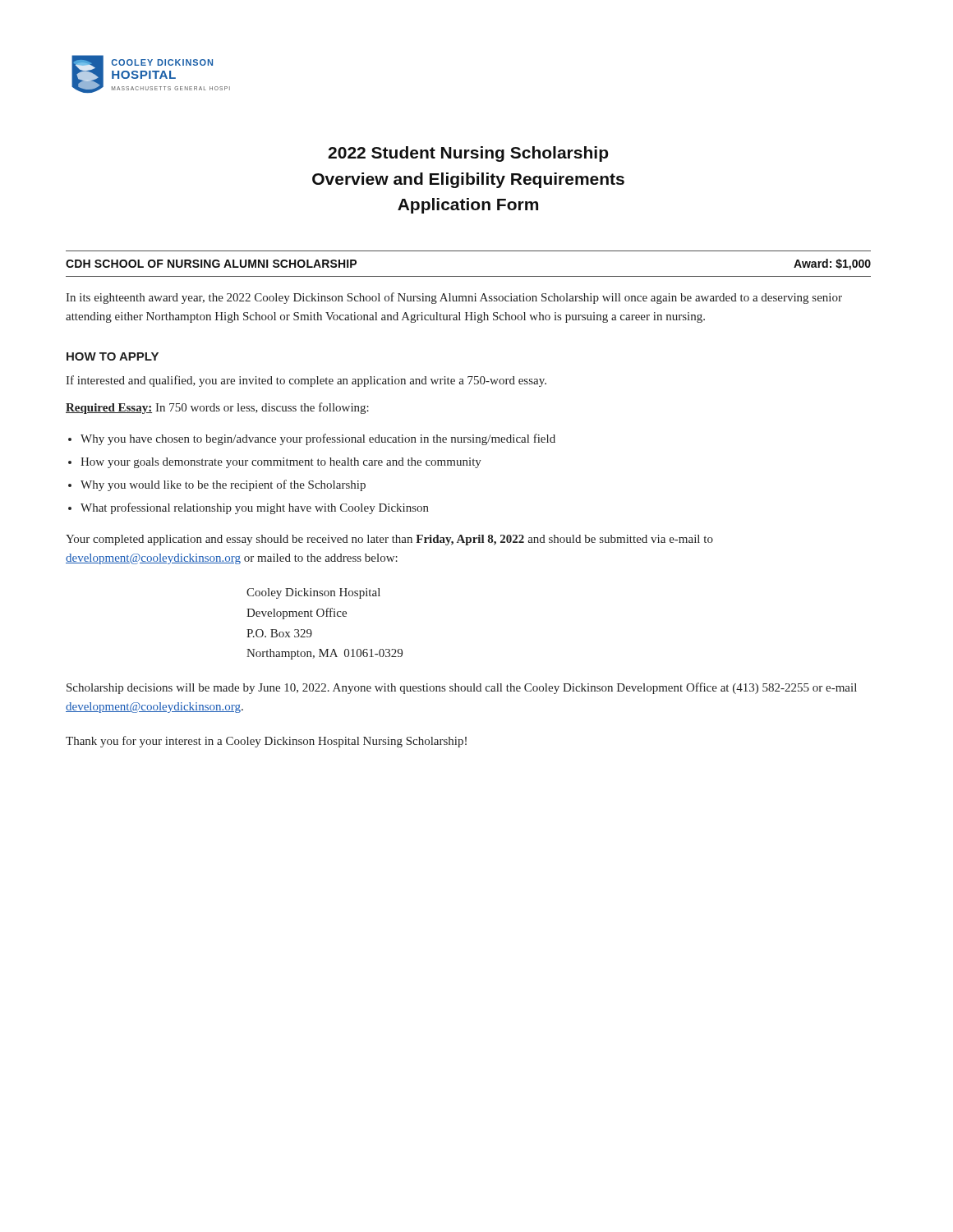Select the text block containing "If interested and qualified, you are"
Screen dimensions: 1232x953
pyautogui.click(x=306, y=380)
